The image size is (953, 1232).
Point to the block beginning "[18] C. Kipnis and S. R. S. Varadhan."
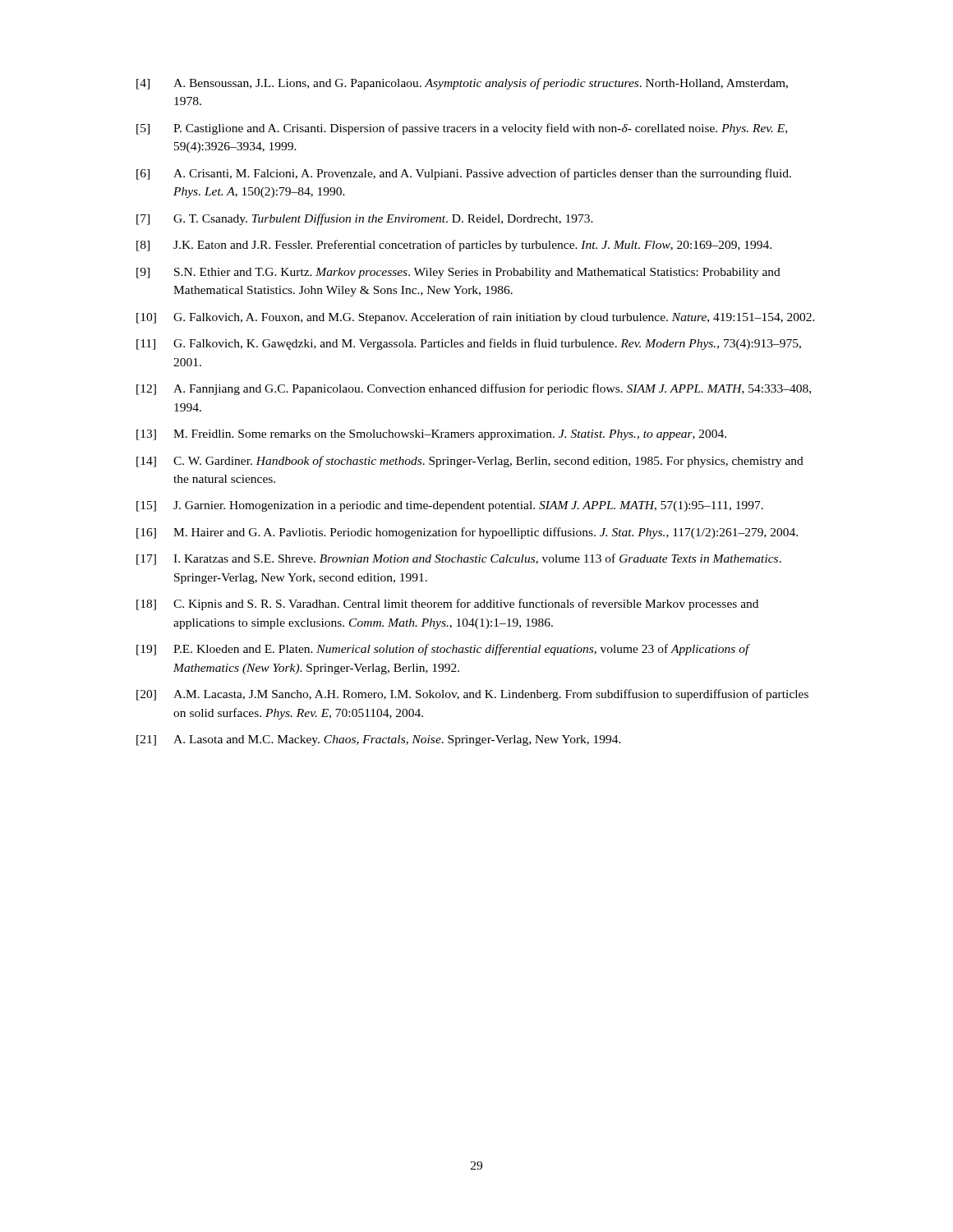pos(476,613)
